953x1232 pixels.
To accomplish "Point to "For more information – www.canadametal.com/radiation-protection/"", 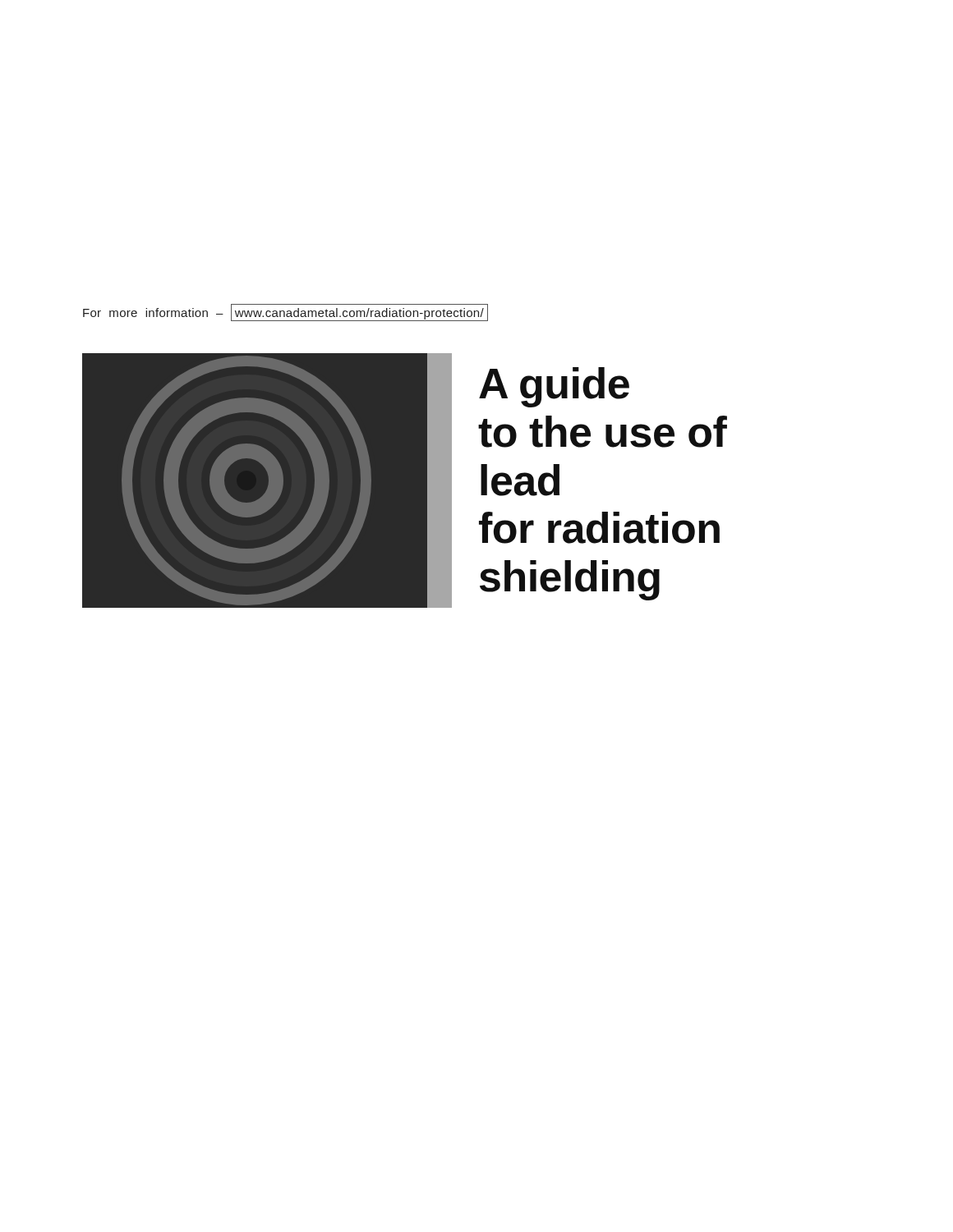I will pos(285,313).
